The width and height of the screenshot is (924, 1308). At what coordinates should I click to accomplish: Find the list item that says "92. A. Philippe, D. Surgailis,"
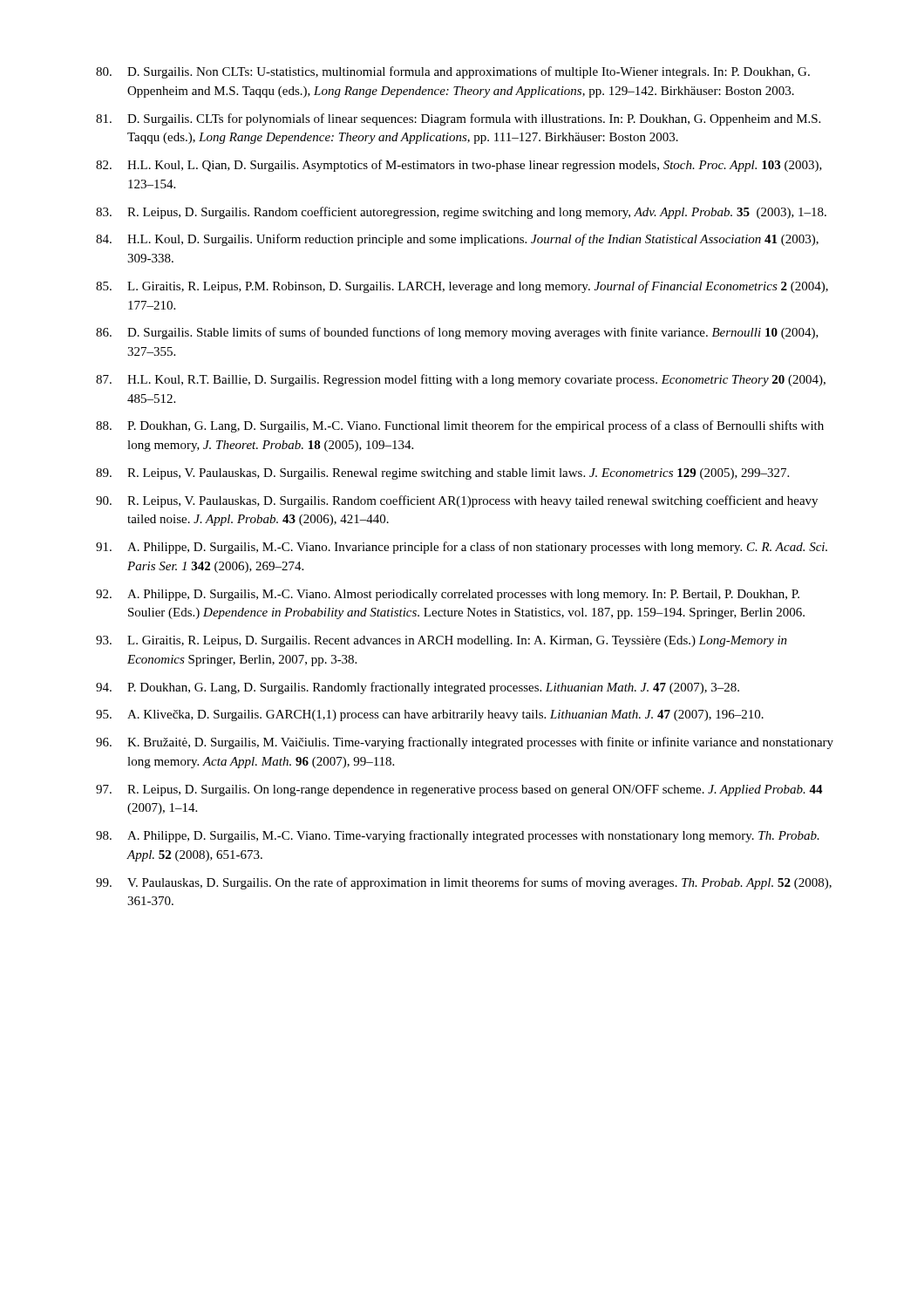[469, 604]
